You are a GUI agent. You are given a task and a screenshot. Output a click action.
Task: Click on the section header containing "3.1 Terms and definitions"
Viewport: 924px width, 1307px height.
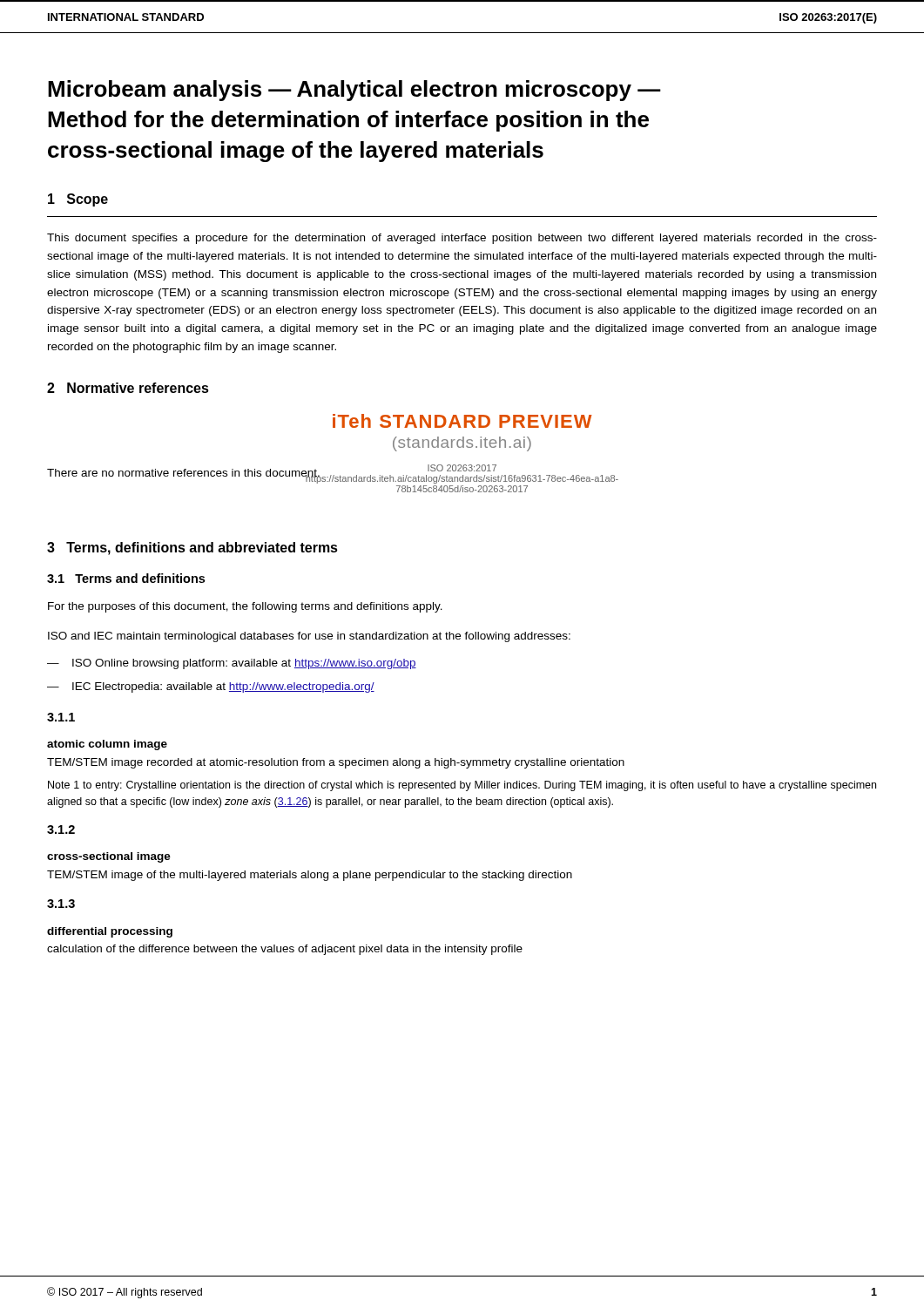tap(126, 578)
